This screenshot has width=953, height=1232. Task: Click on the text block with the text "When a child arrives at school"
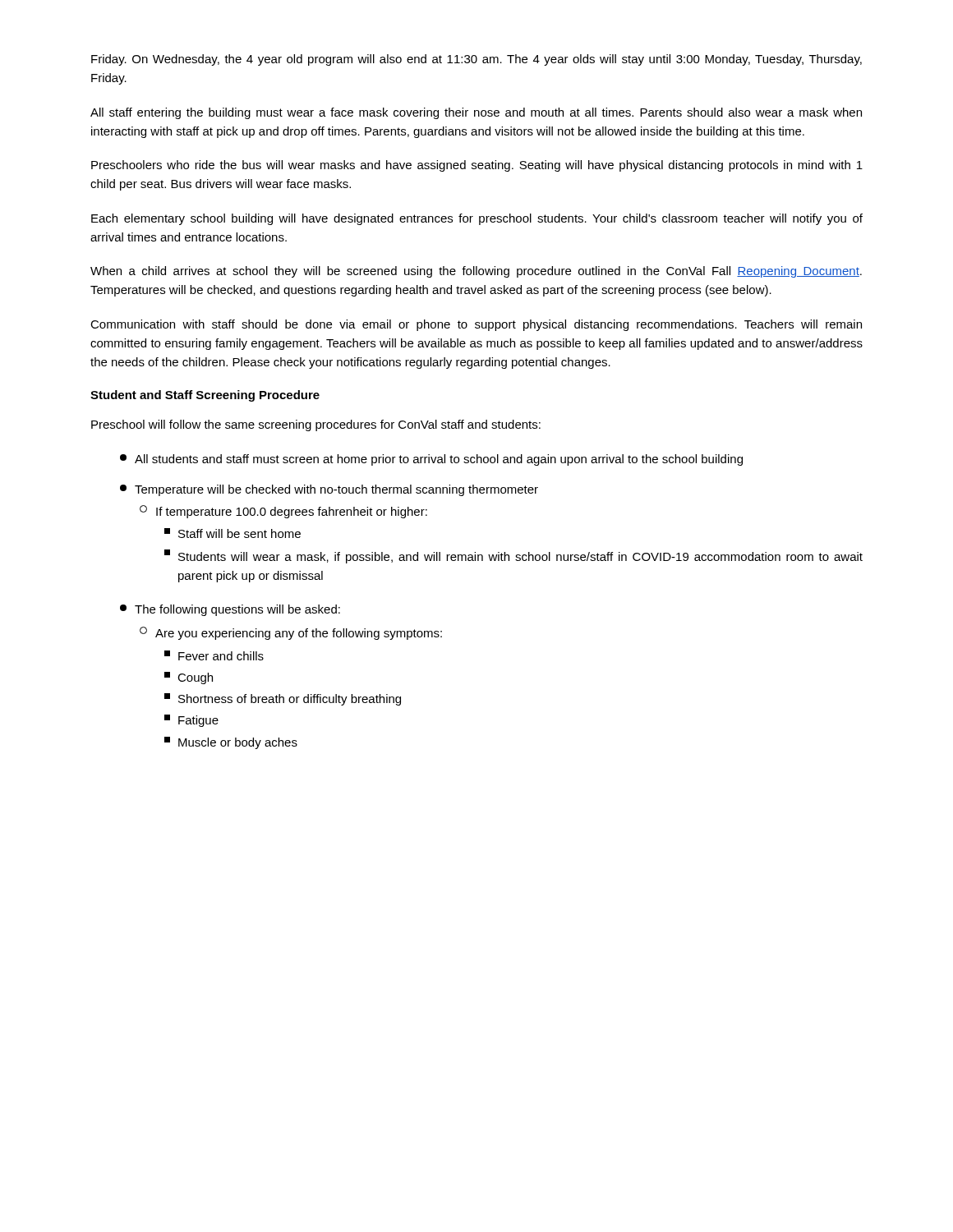click(x=476, y=280)
